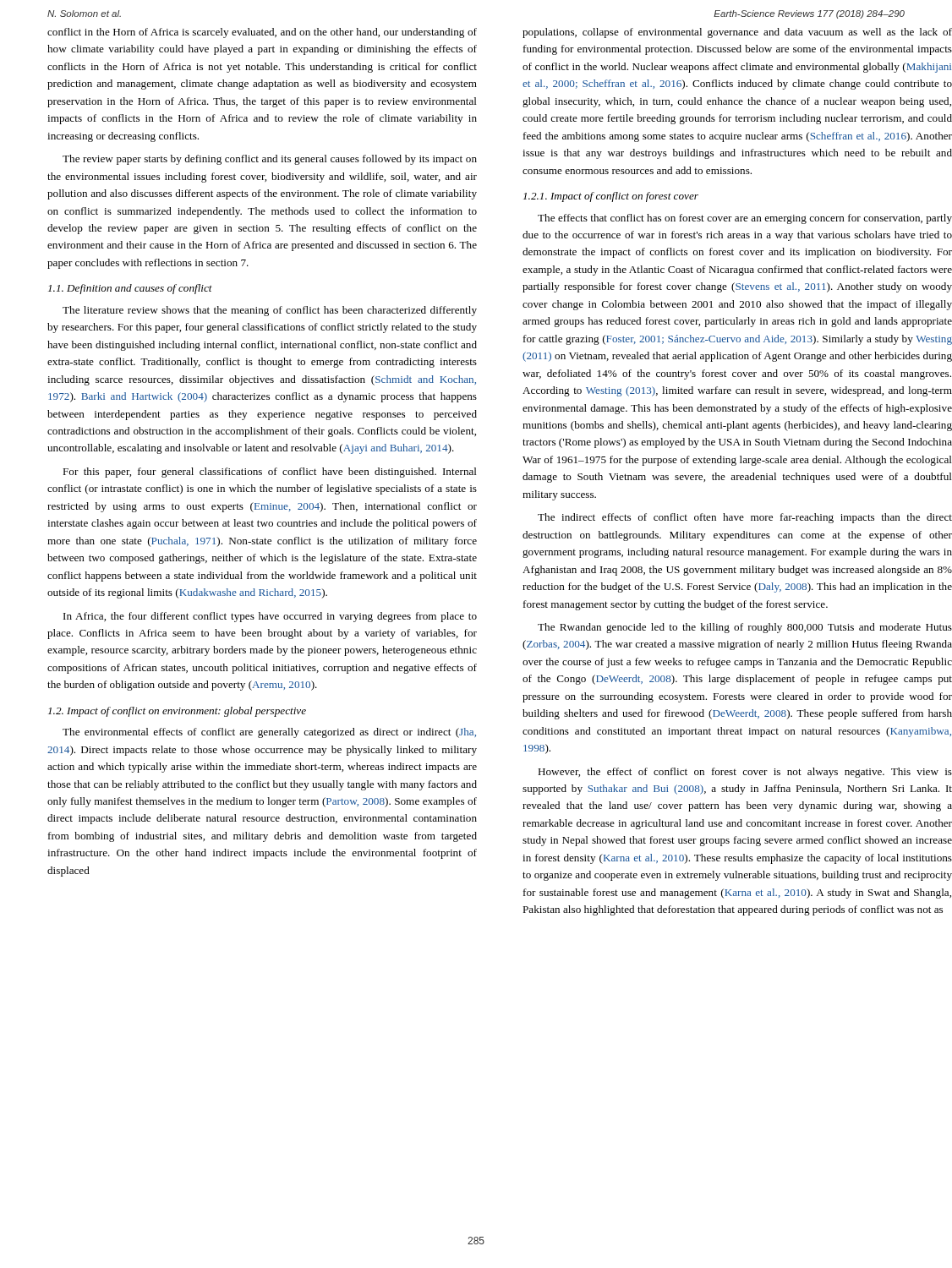952x1268 pixels.
Task: Find the block starting "For this paper, four general"
Action: coord(262,532)
